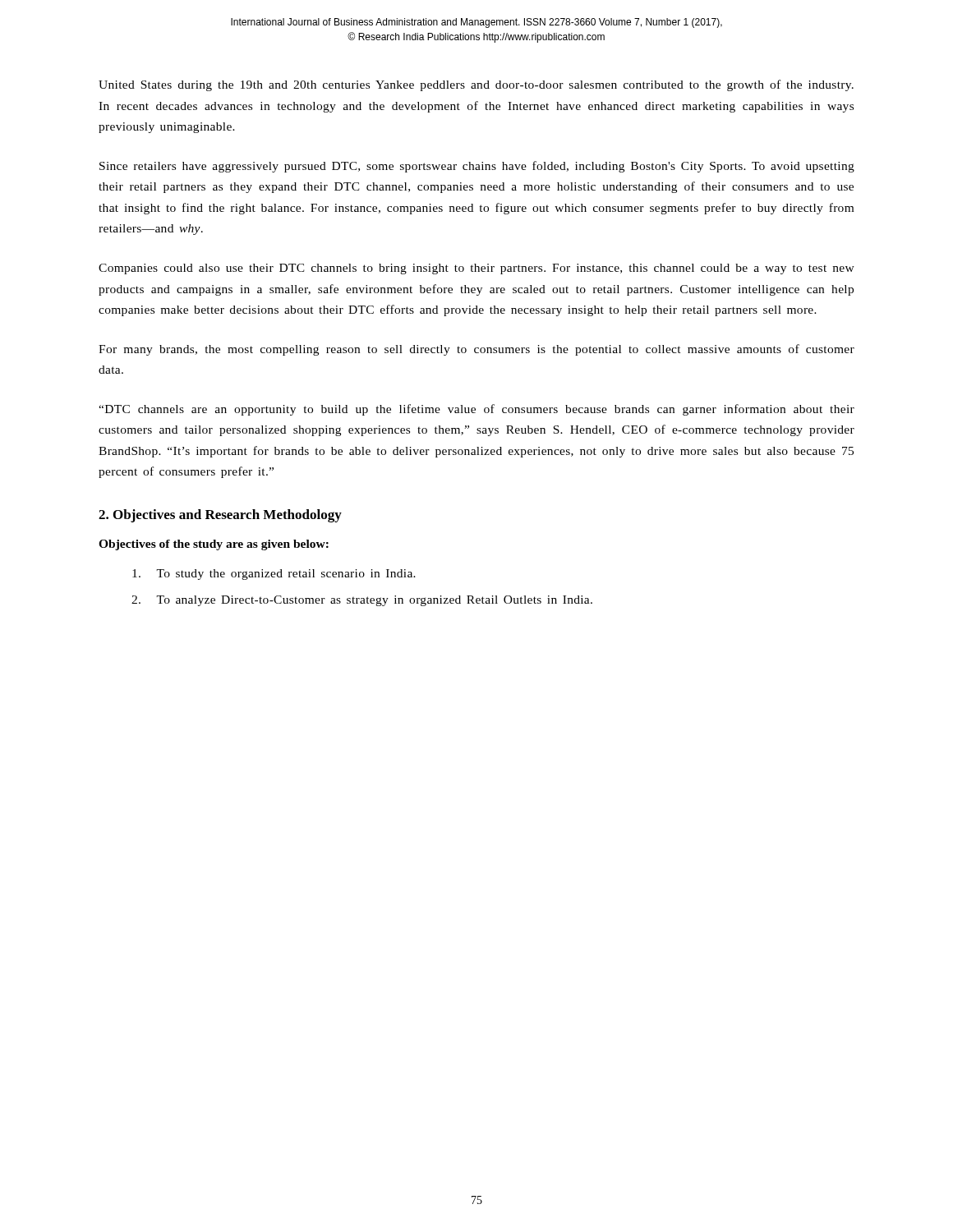Point to the text block starting "Since retailers have aggressively pursued DTC, some"
The image size is (953, 1232).
[476, 197]
